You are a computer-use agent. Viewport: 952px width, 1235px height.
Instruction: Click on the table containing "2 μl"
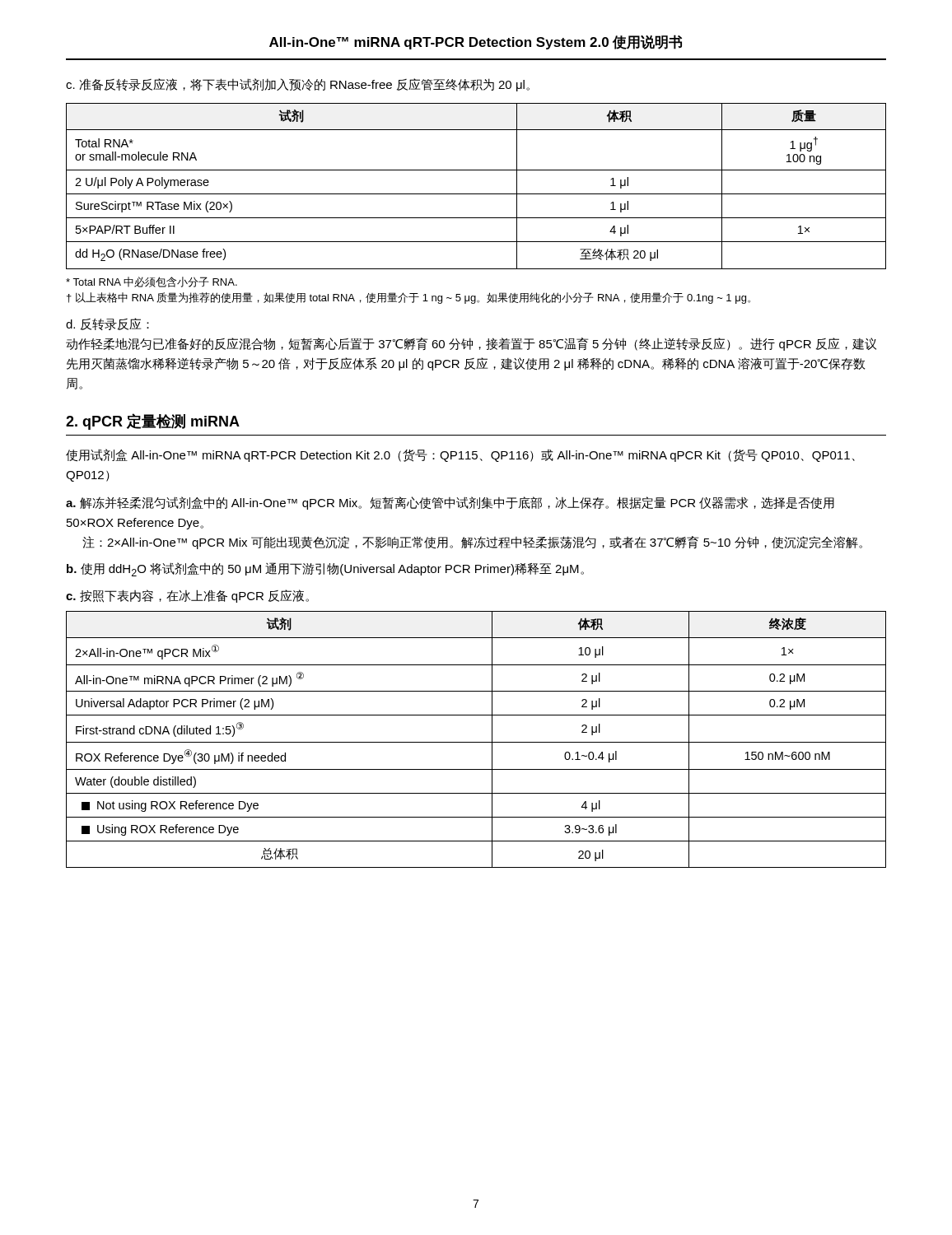[x=476, y=739]
